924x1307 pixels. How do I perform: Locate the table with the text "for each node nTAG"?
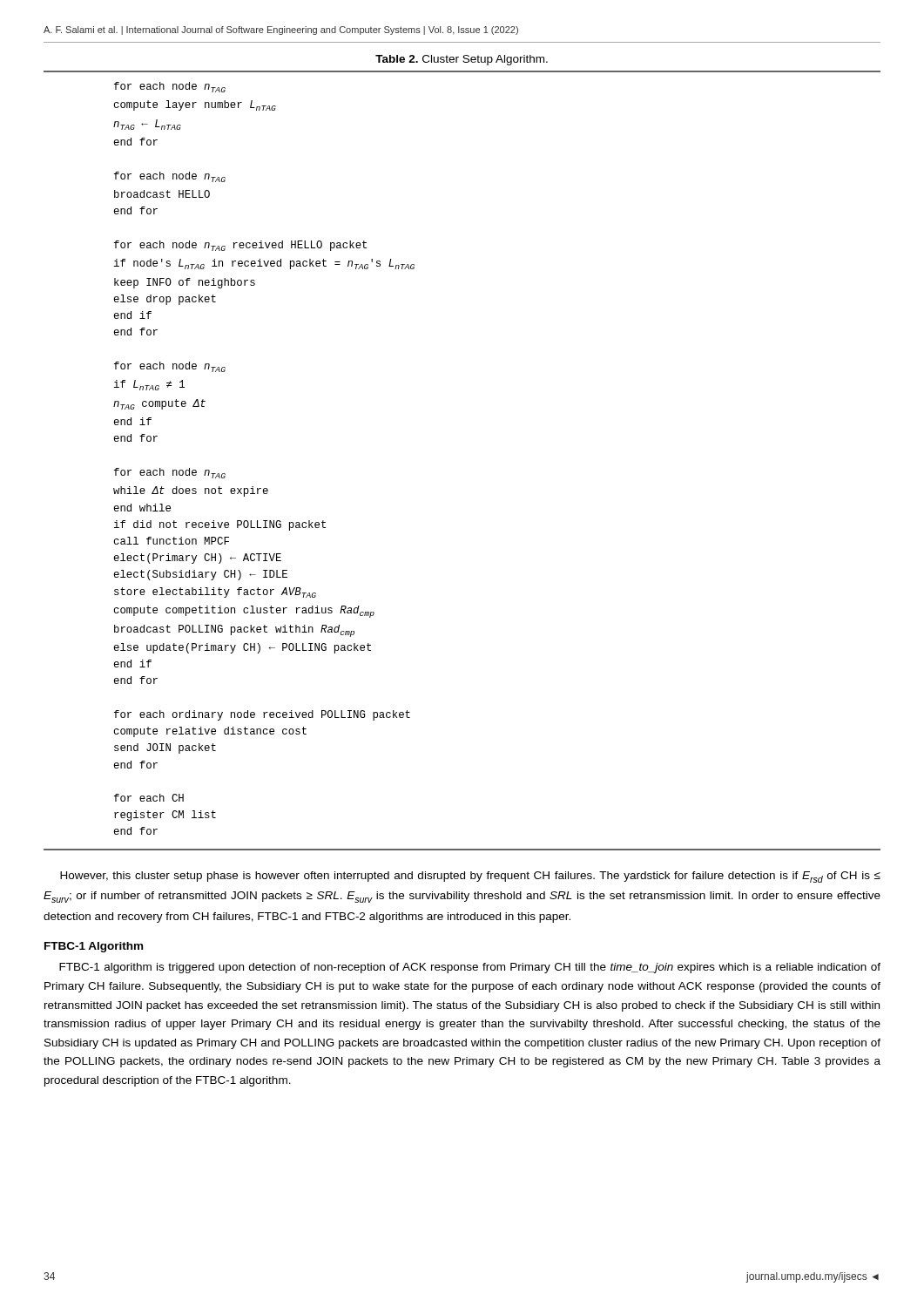pyautogui.click(x=462, y=460)
